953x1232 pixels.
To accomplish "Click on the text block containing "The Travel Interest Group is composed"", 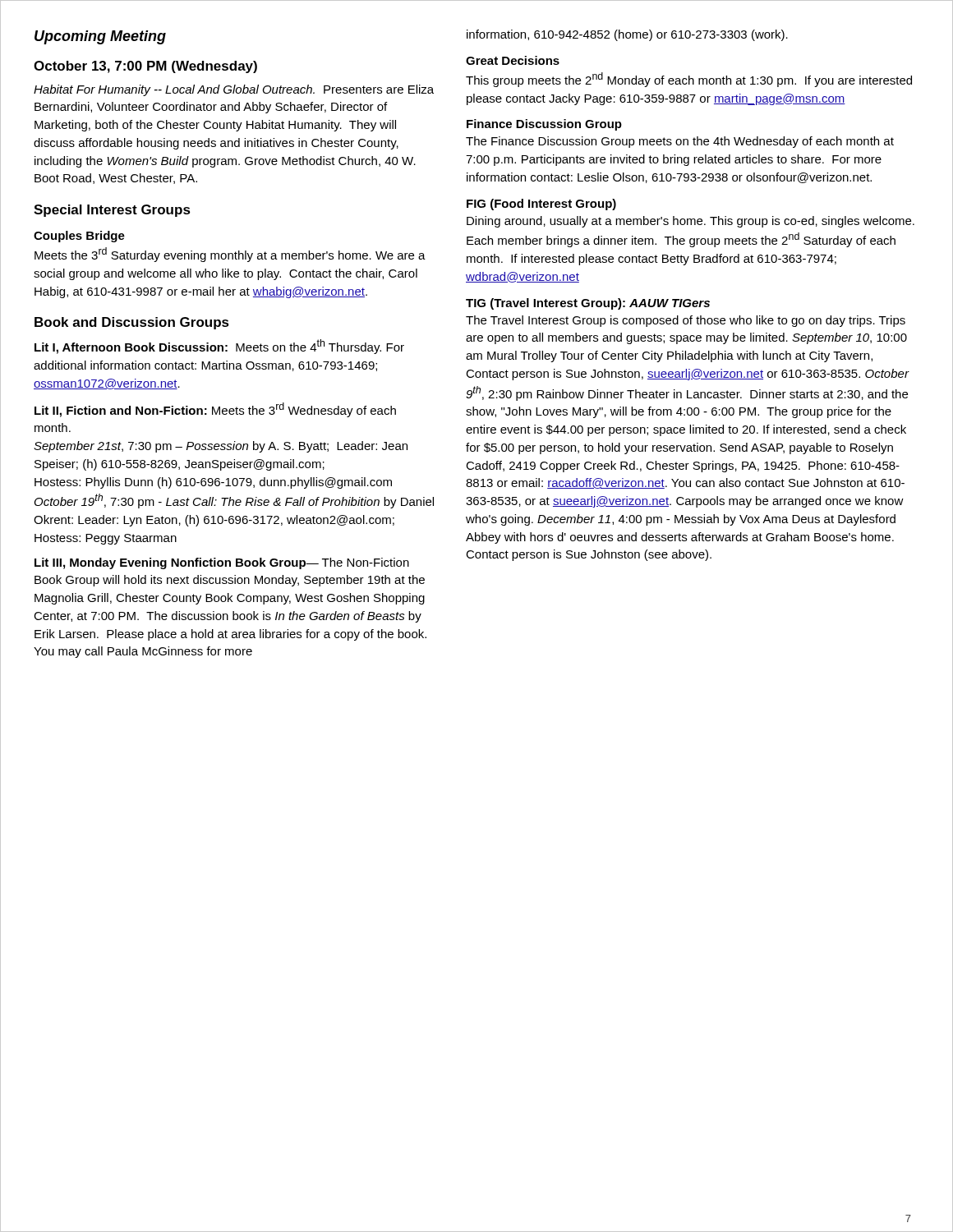I will [693, 437].
